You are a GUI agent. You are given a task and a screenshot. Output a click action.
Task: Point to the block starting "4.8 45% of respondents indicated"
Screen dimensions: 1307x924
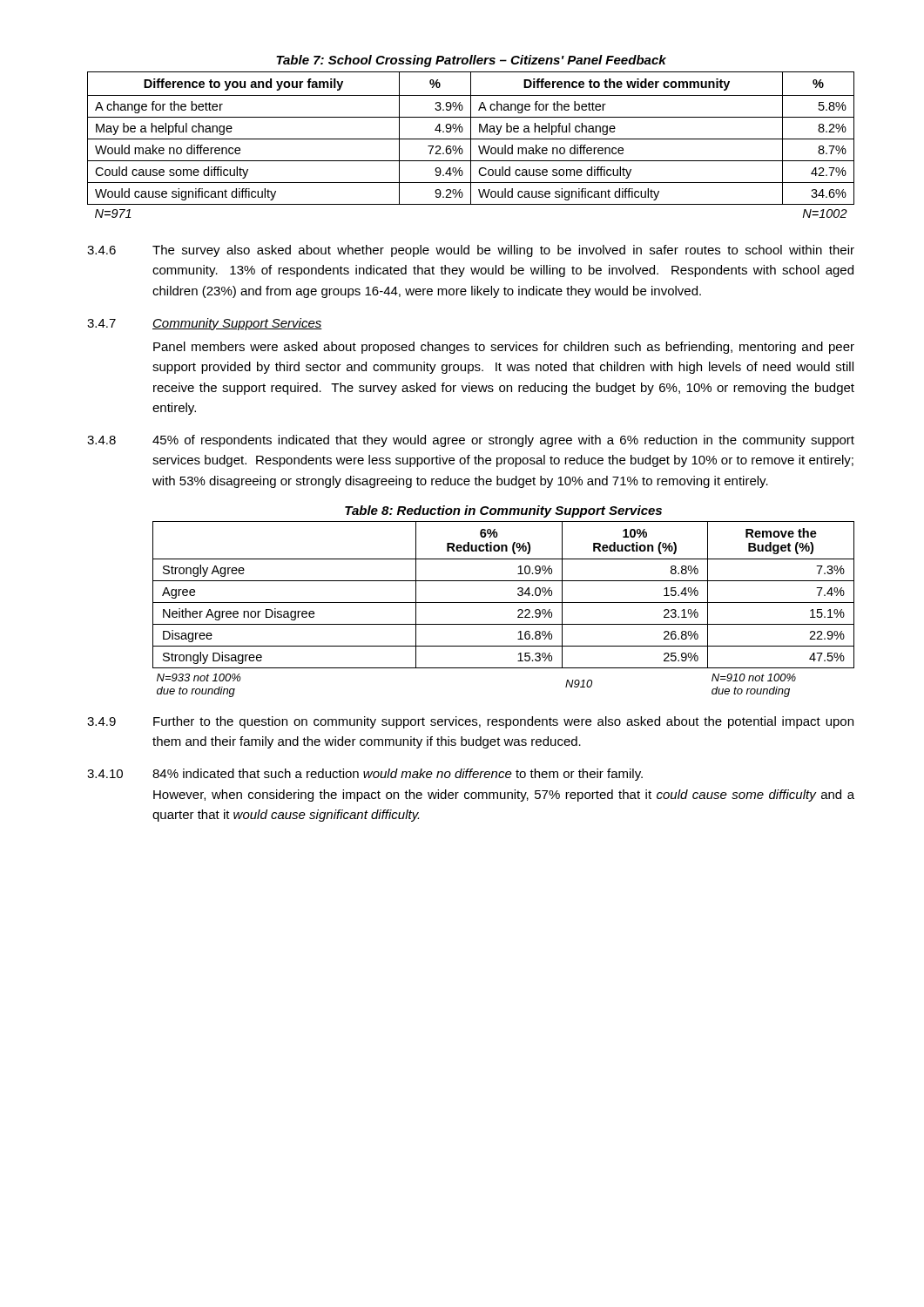[x=471, y=460]
